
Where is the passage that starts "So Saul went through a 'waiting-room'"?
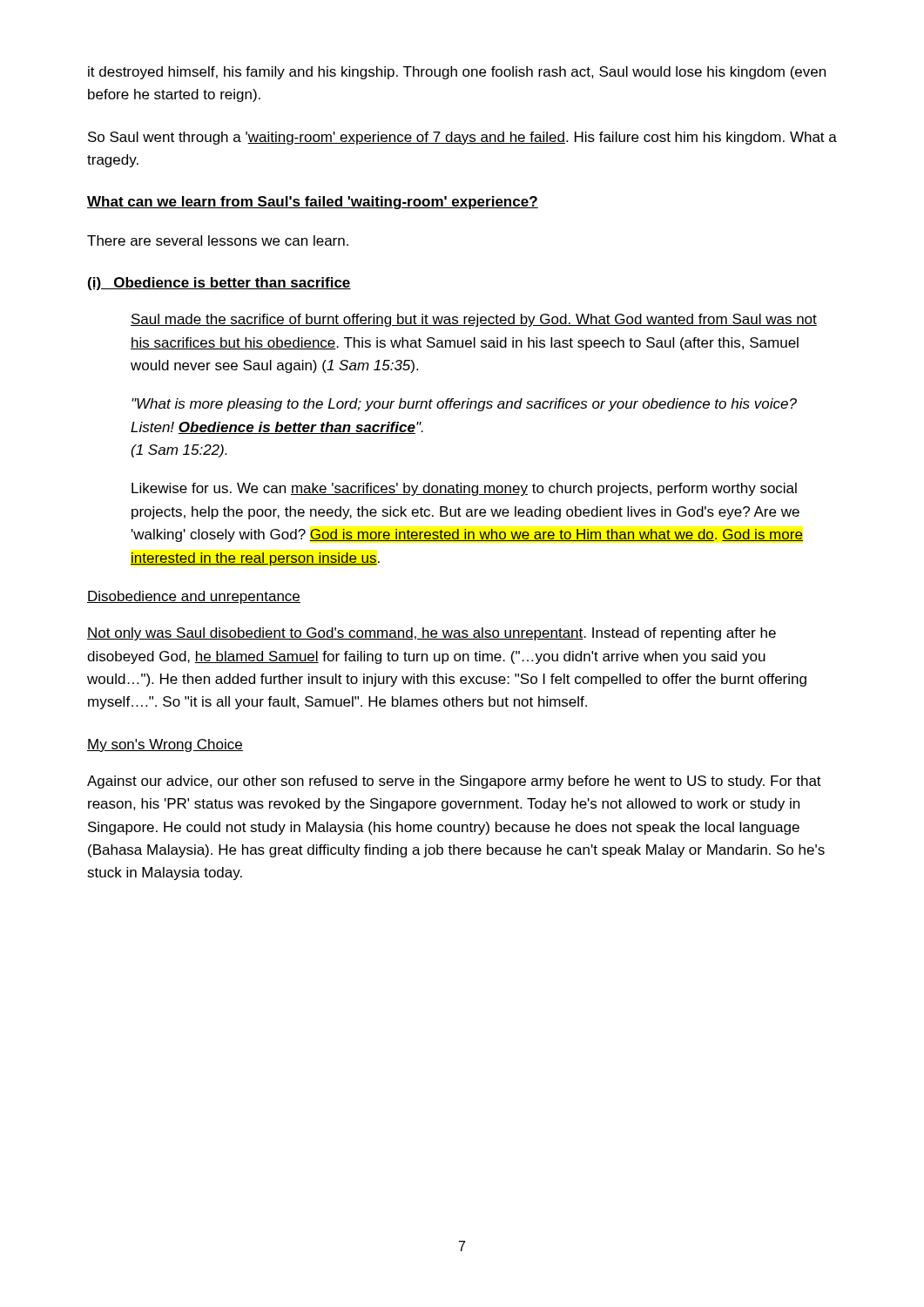tap(462, 148)
